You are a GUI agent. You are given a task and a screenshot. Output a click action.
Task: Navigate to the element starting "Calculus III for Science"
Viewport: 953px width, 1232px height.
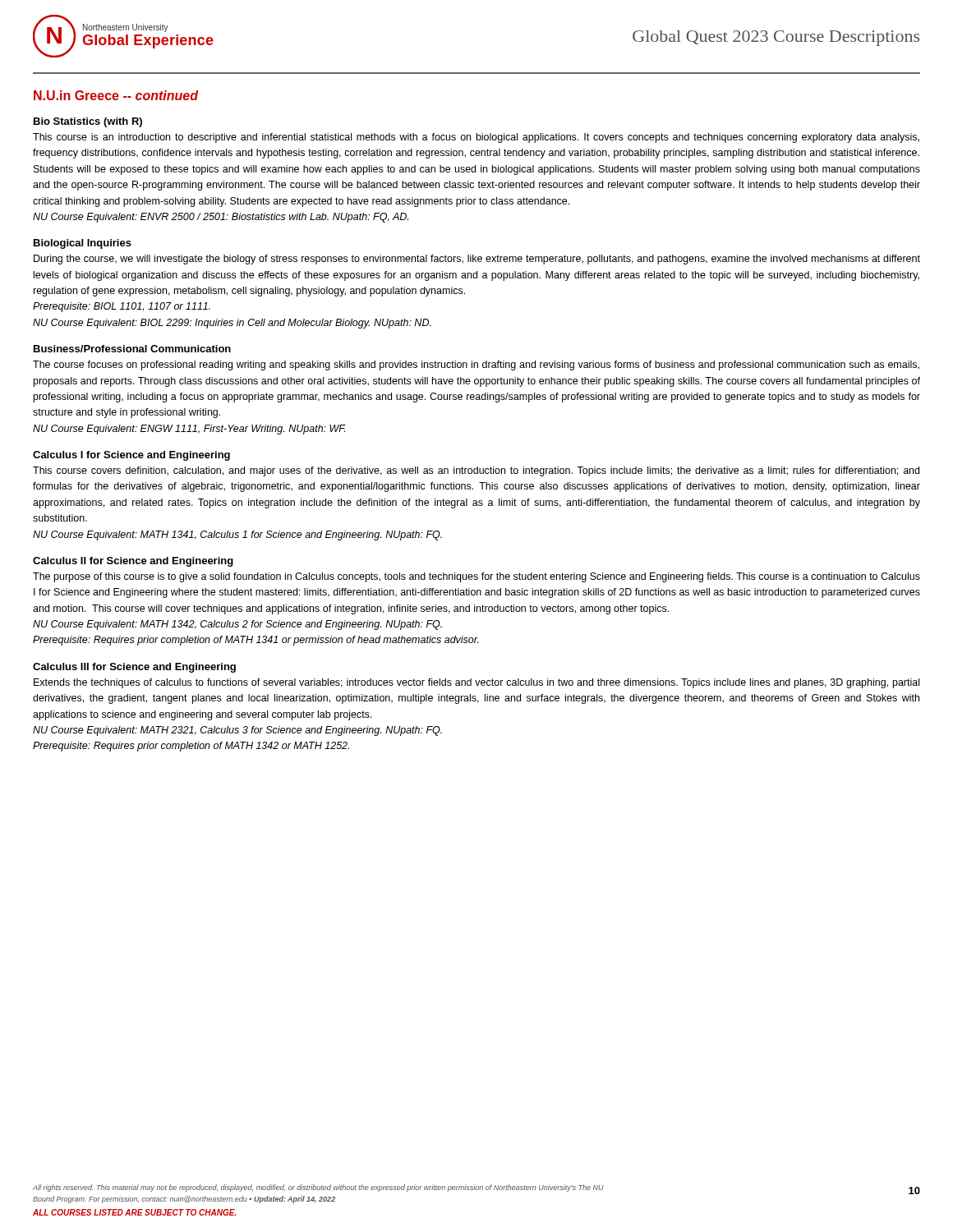476,707
